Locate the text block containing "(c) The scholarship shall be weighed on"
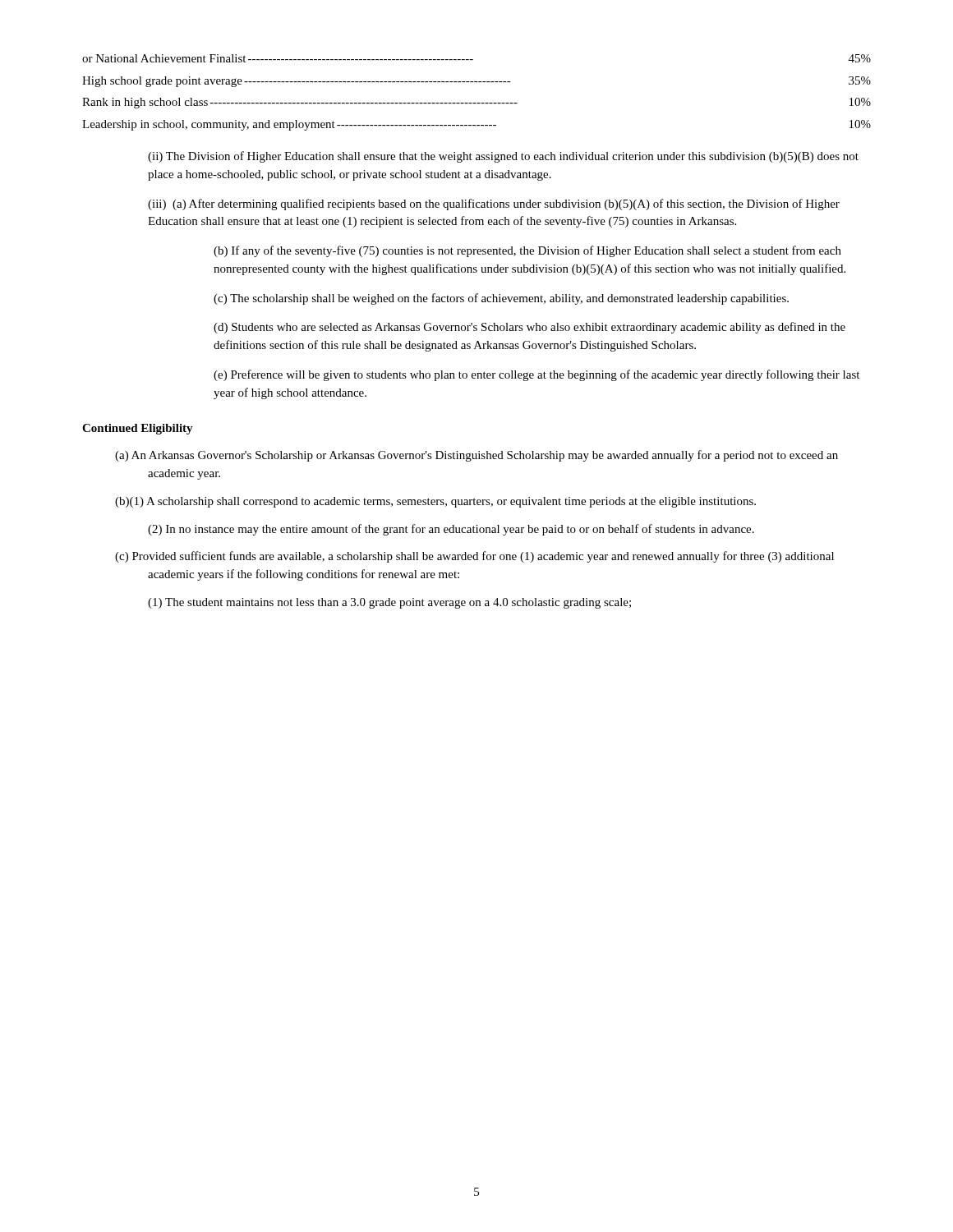This screenshot has height=1232, width=953. coord(502,298)
